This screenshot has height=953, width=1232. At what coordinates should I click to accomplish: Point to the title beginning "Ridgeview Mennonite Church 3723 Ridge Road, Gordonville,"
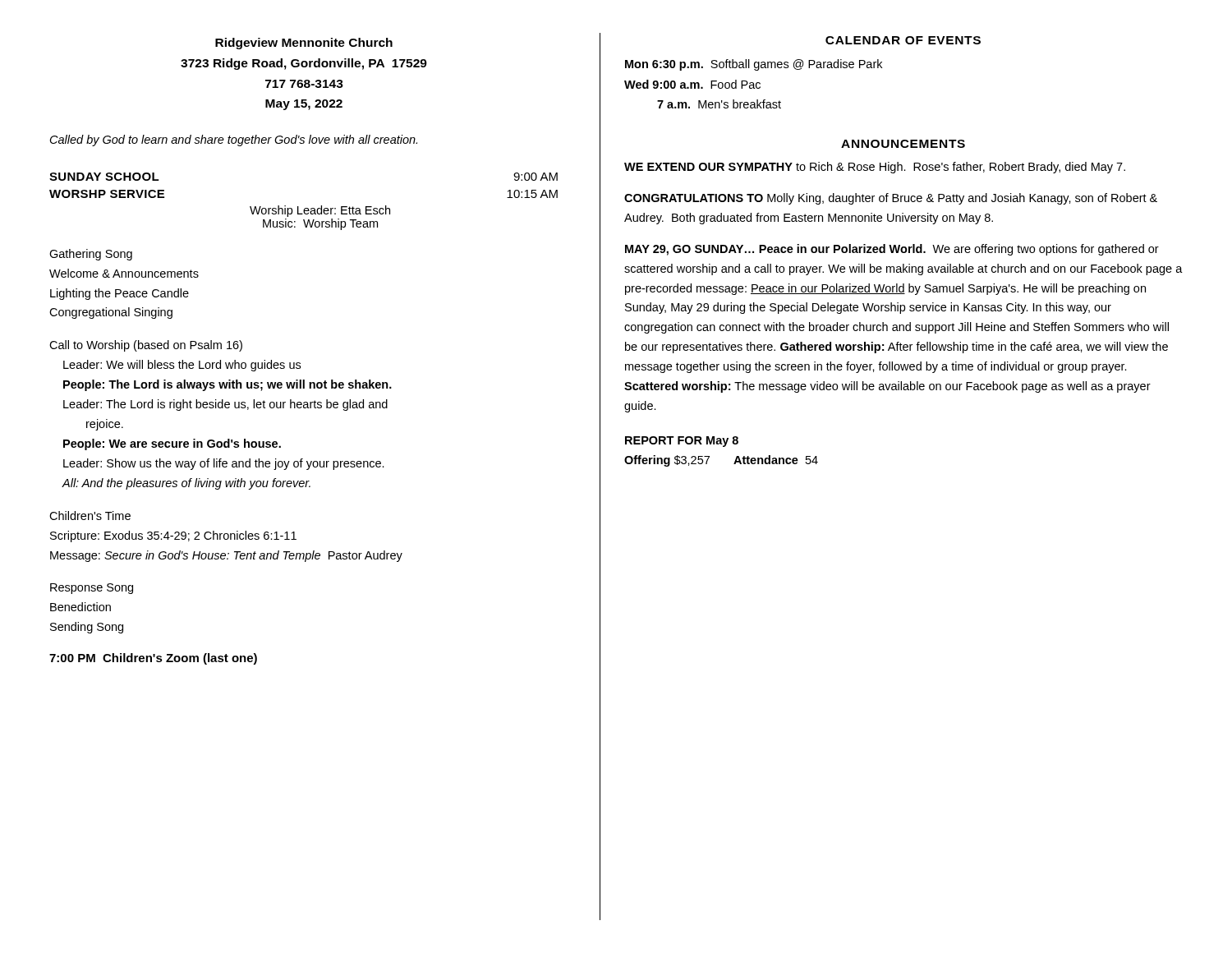[x=304, y=73]
